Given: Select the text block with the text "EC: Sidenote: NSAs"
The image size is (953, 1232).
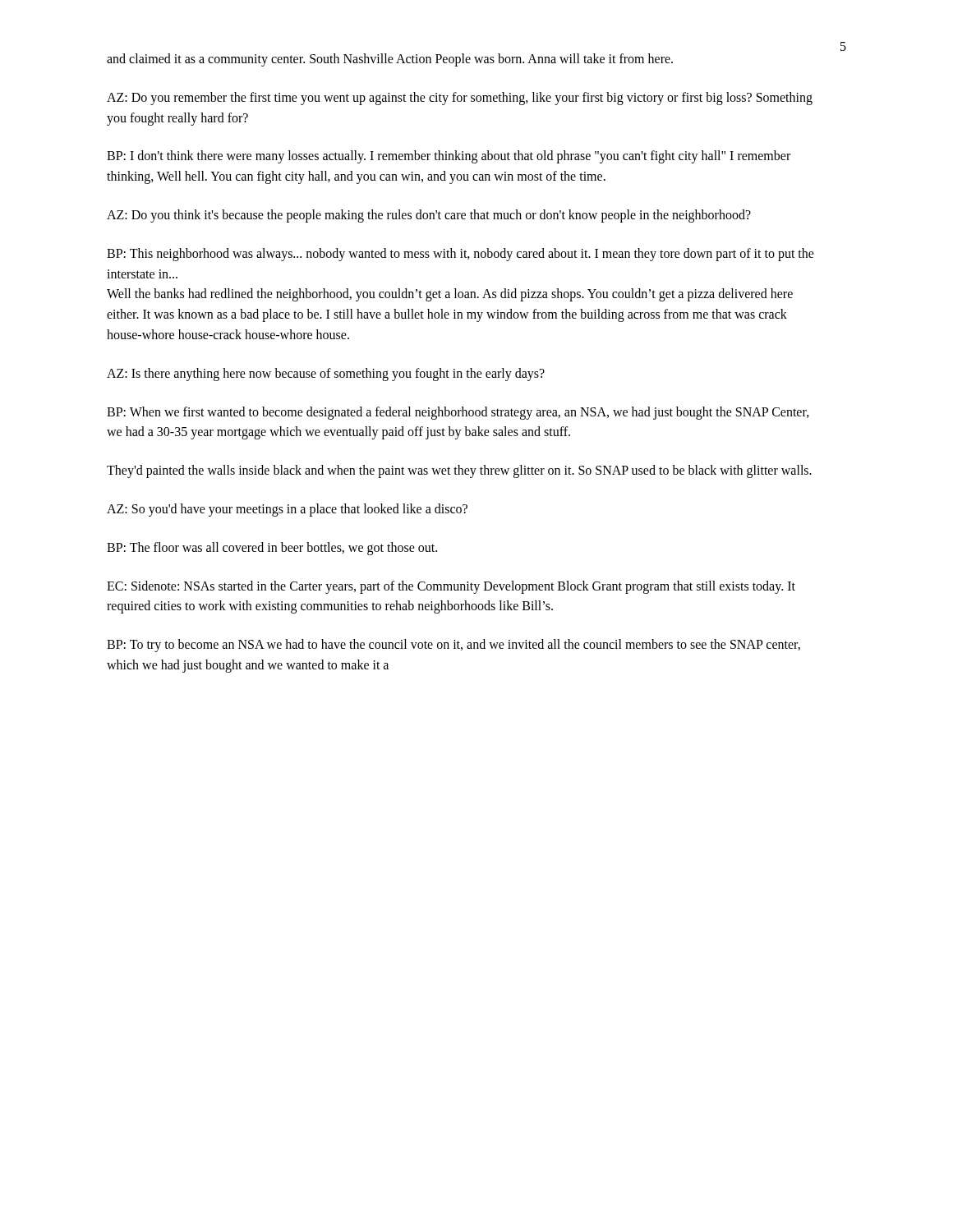Looking at the screenshot, I should point(451,596).
